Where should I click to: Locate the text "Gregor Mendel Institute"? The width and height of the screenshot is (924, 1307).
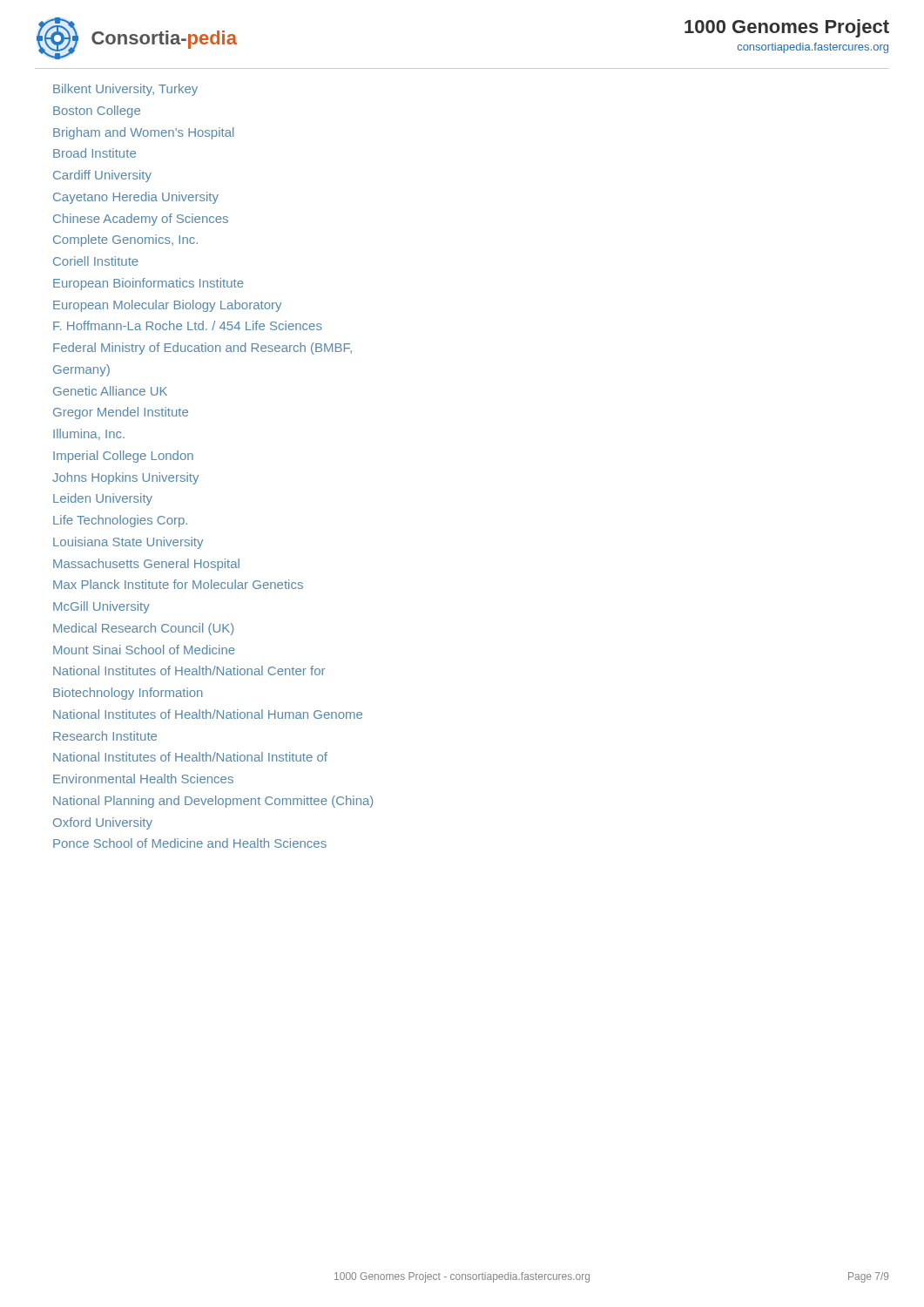121,412
